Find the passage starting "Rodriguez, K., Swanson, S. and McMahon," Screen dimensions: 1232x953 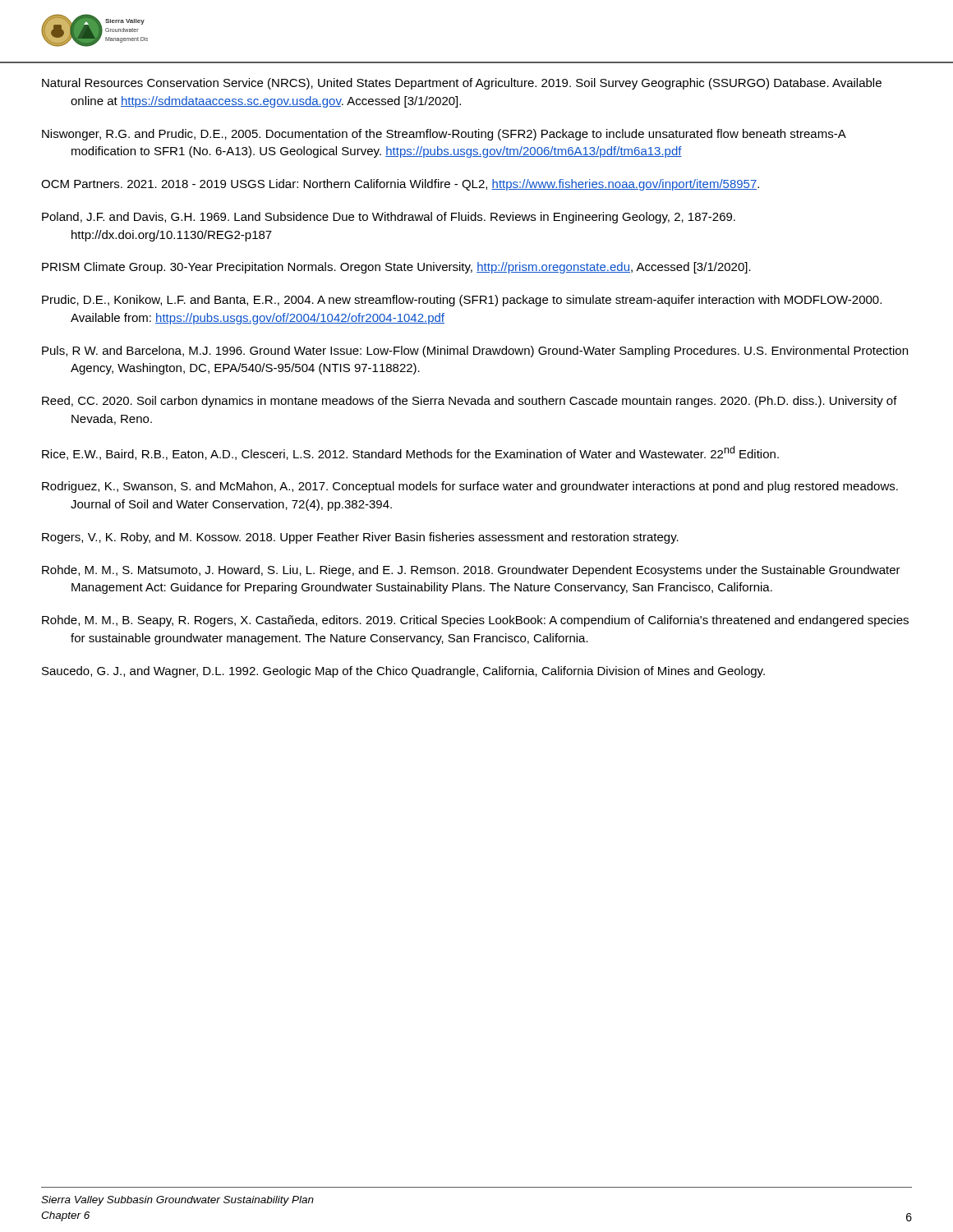[x=470, y=495]
